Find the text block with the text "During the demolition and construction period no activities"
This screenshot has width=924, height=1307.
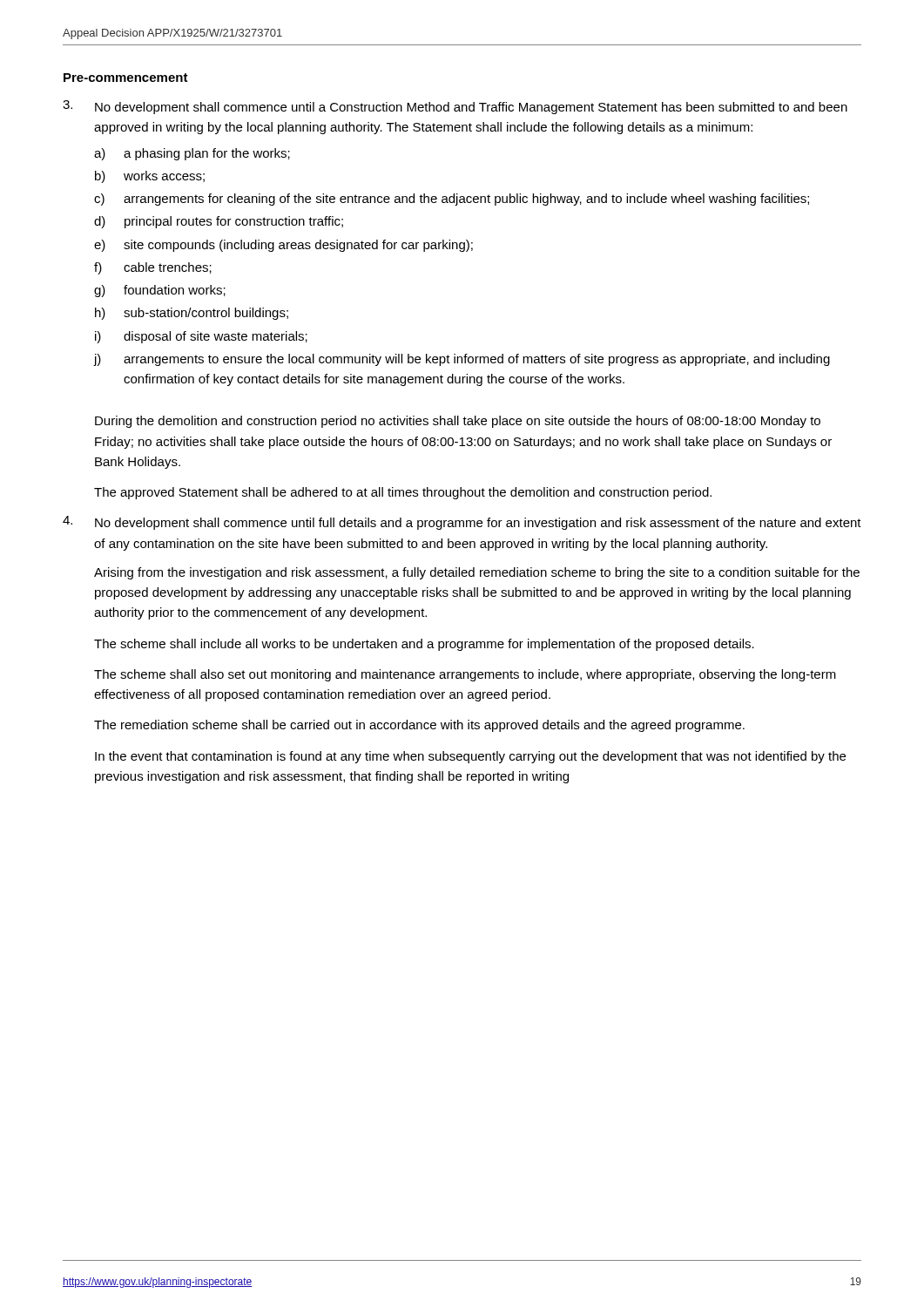(x=463, y=441)
